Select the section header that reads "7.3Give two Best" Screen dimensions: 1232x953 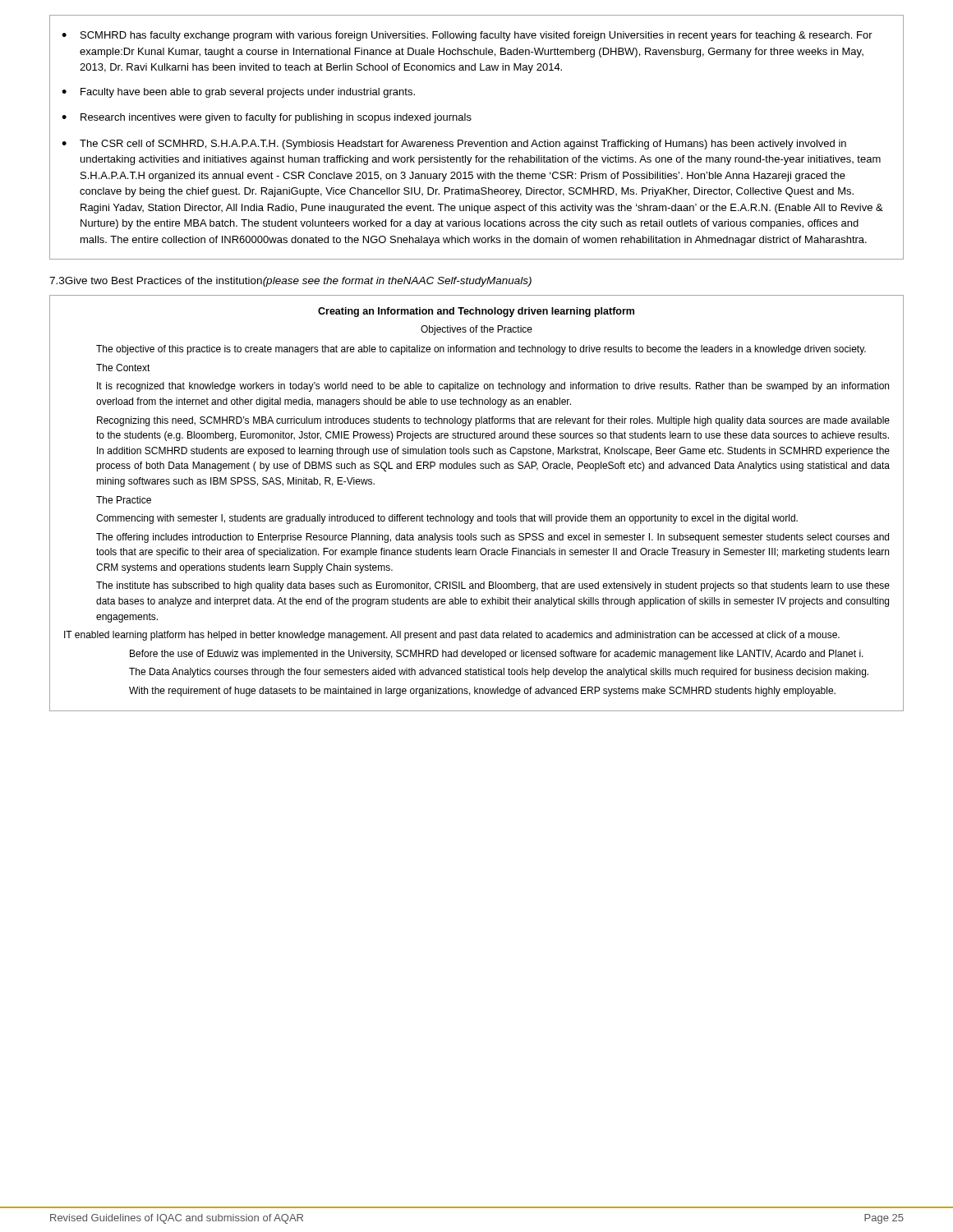pos(291,281)
